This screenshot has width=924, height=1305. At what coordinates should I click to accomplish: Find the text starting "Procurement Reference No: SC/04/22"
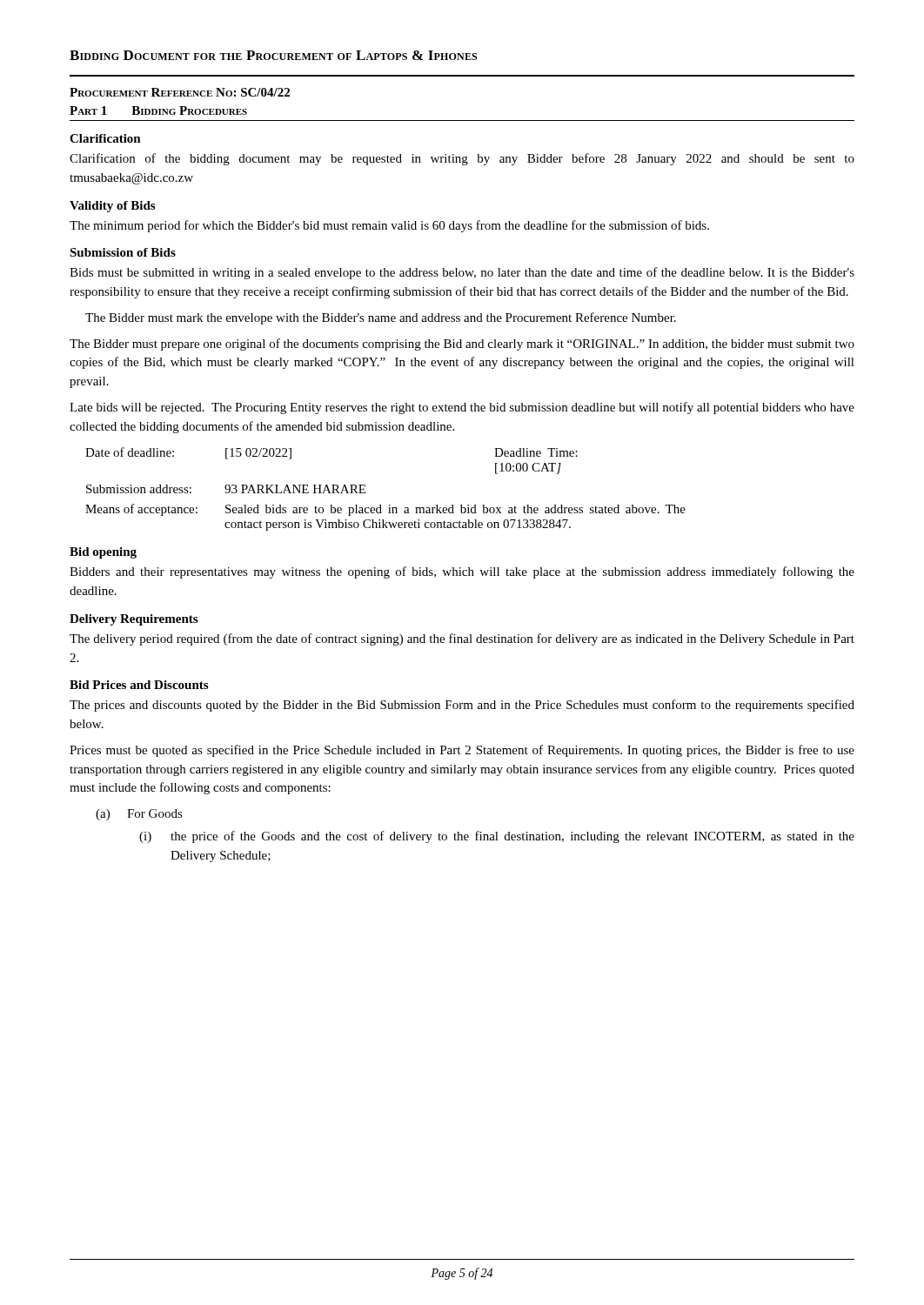pos(180,93)
